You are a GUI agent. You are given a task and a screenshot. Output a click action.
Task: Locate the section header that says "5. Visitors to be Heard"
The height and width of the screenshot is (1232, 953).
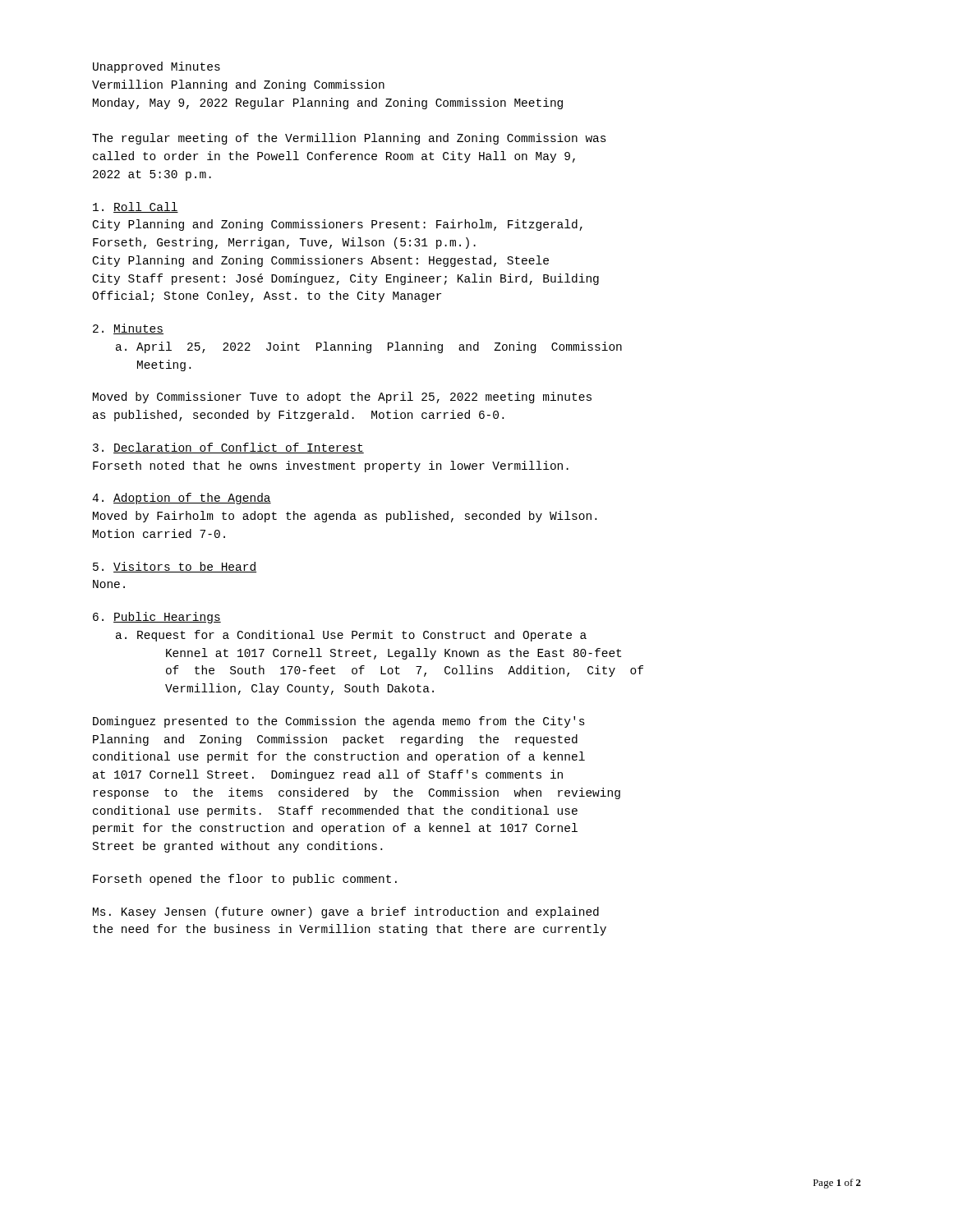[174, 567]
